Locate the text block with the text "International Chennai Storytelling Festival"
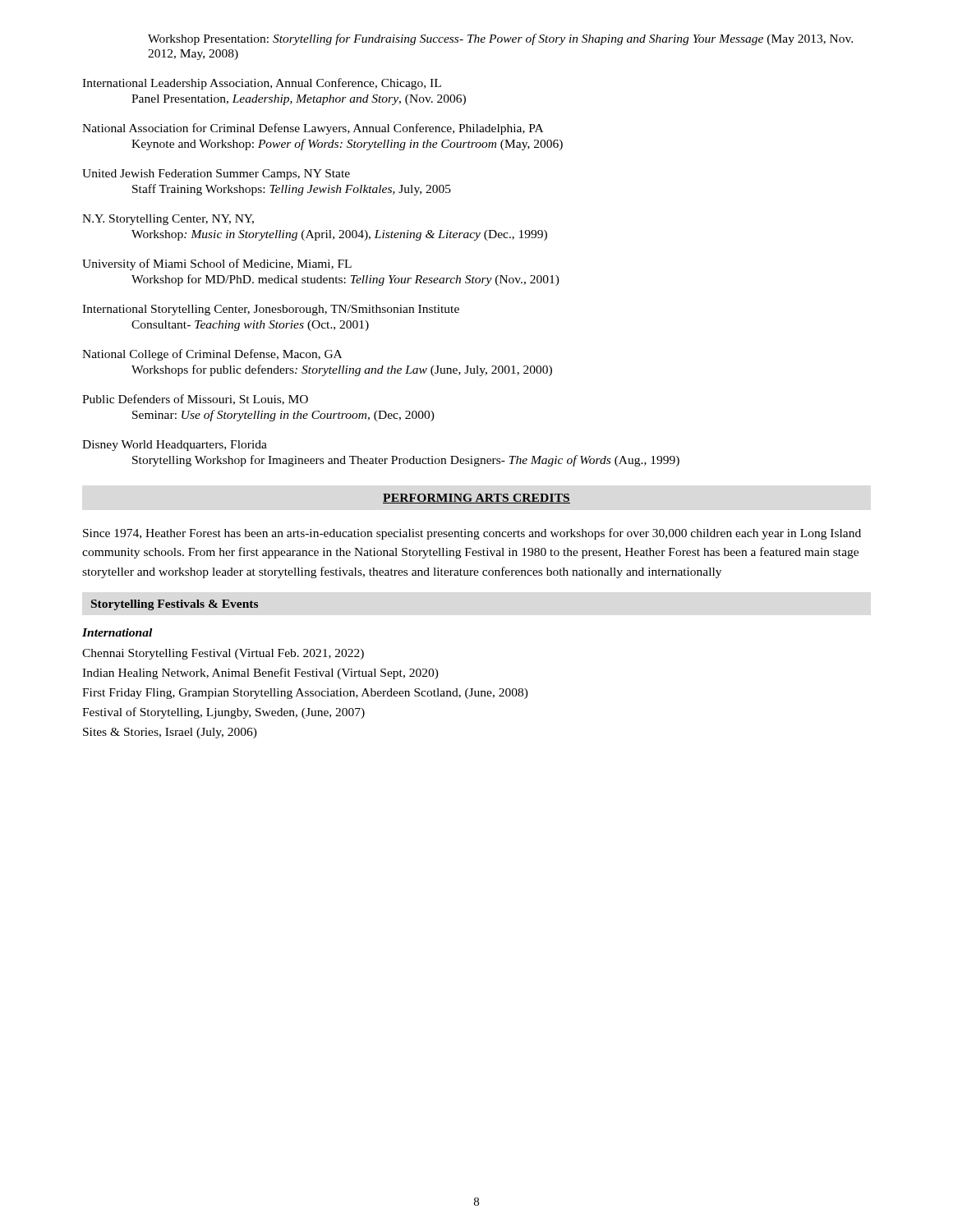Image resolution: width=953 pixels, height=1232 pixels. (x=476, y=683)
